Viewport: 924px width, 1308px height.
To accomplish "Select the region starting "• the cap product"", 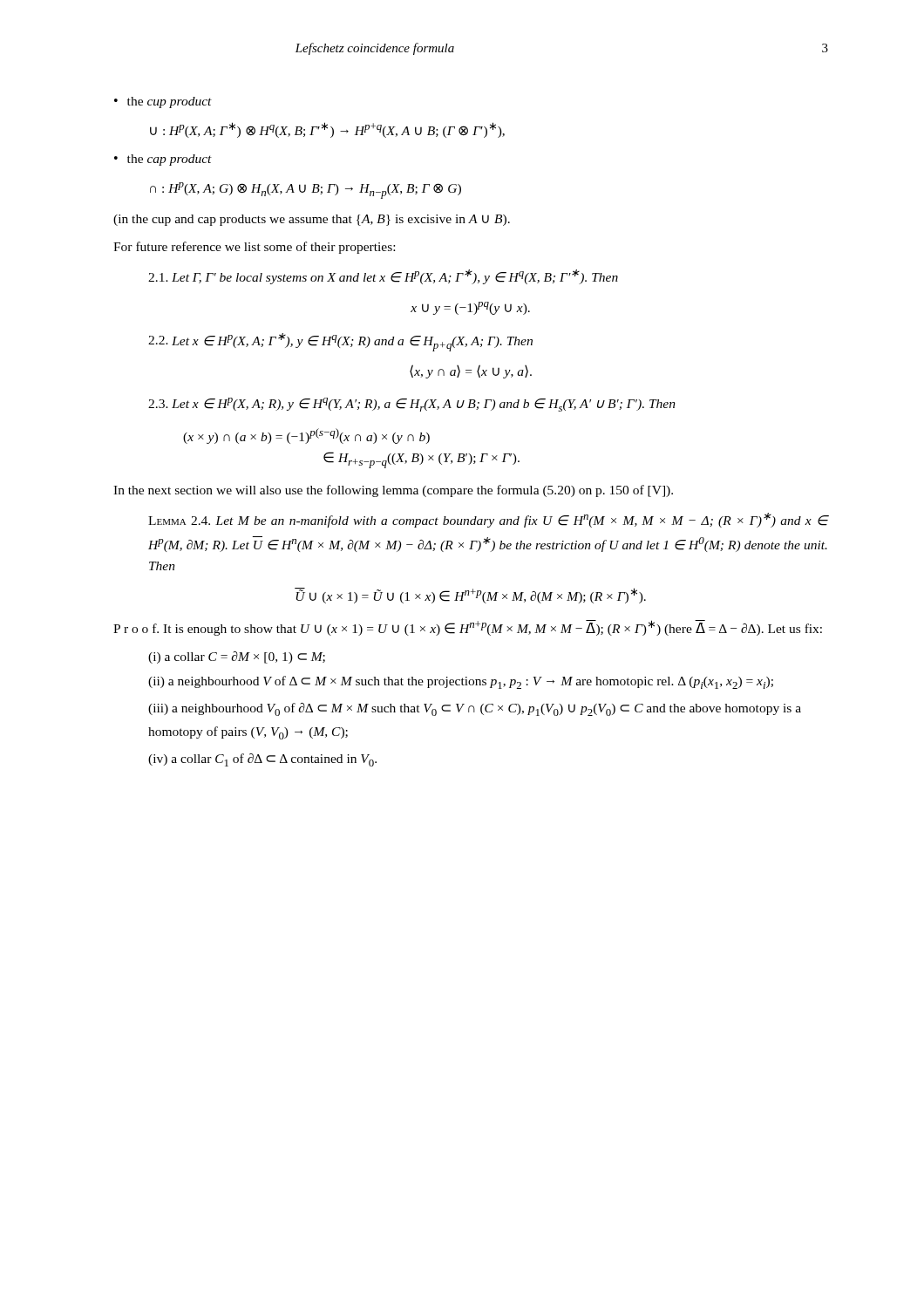I will [163, 160].
